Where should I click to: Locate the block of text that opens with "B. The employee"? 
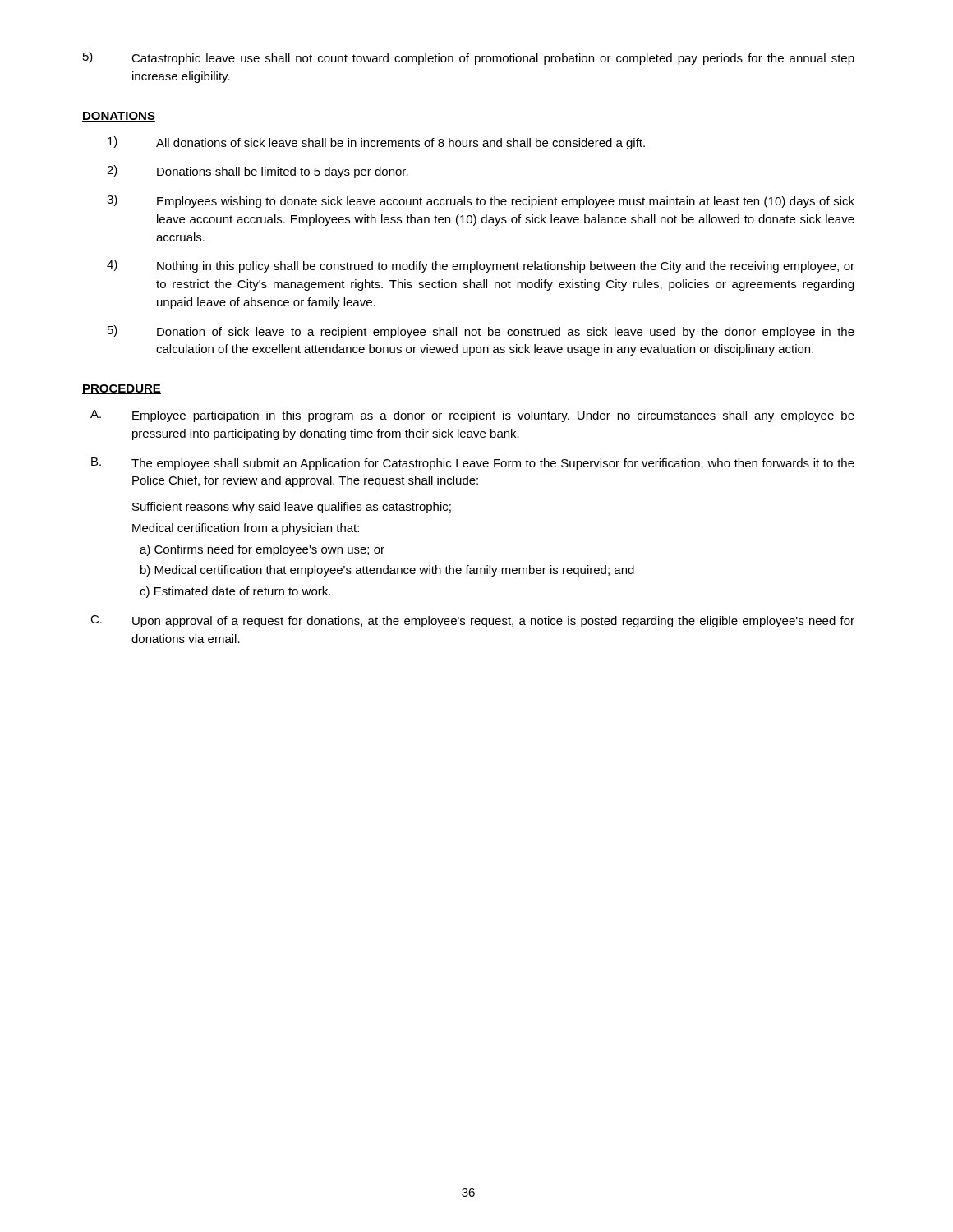point(473,464)
